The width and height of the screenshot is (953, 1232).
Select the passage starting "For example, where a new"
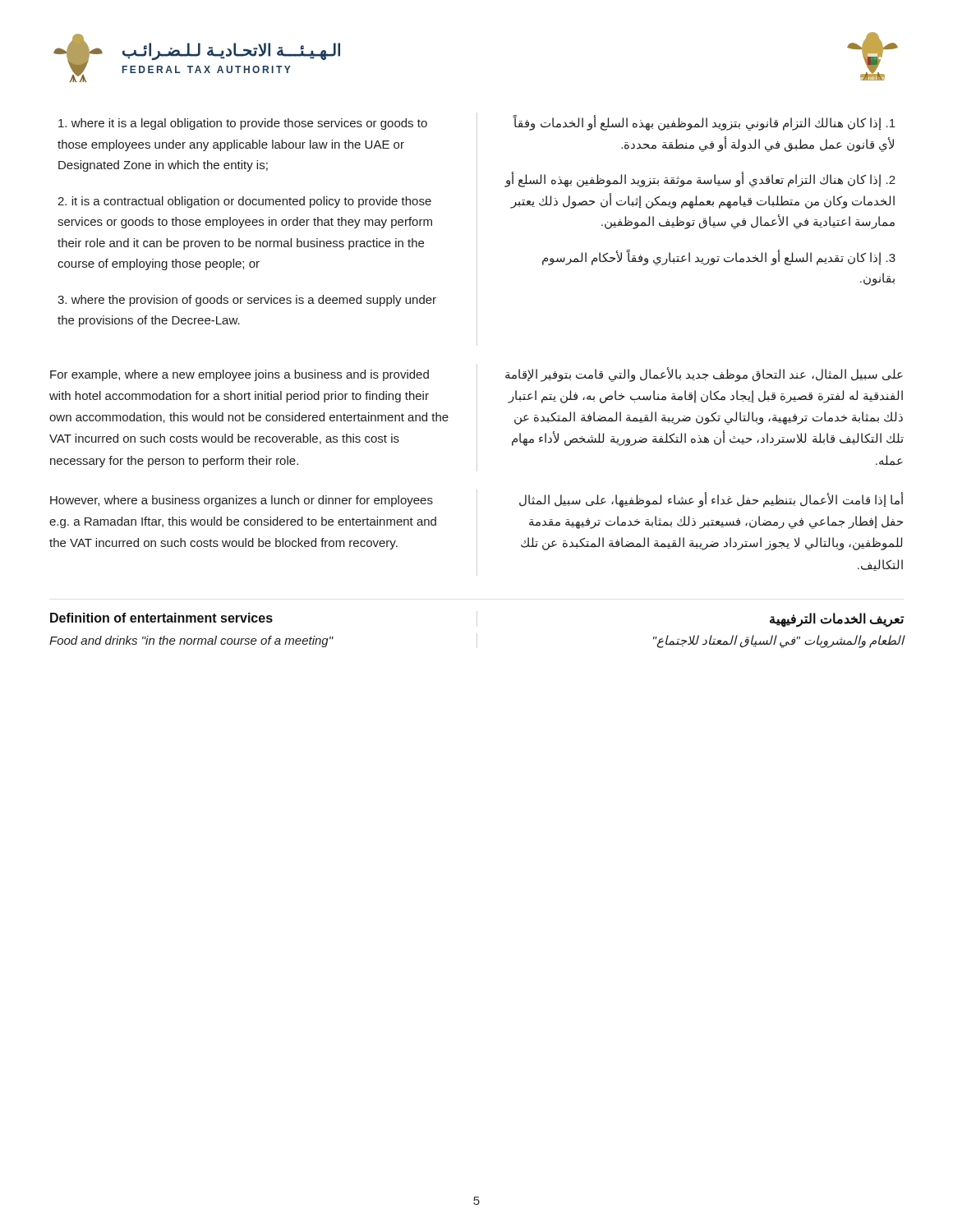(249, 417)
